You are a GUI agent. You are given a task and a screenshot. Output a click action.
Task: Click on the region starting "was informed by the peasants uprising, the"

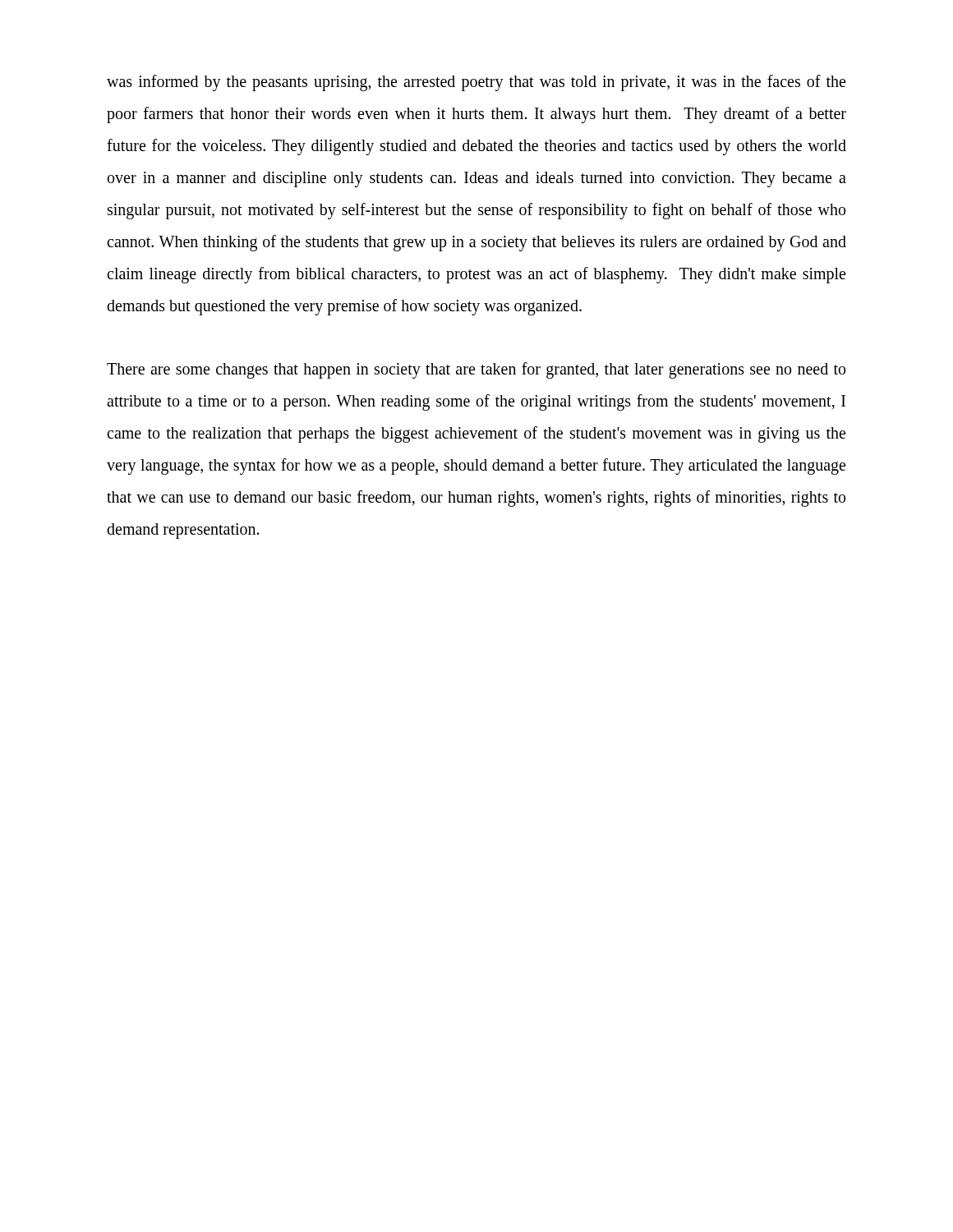click(476, 193)
